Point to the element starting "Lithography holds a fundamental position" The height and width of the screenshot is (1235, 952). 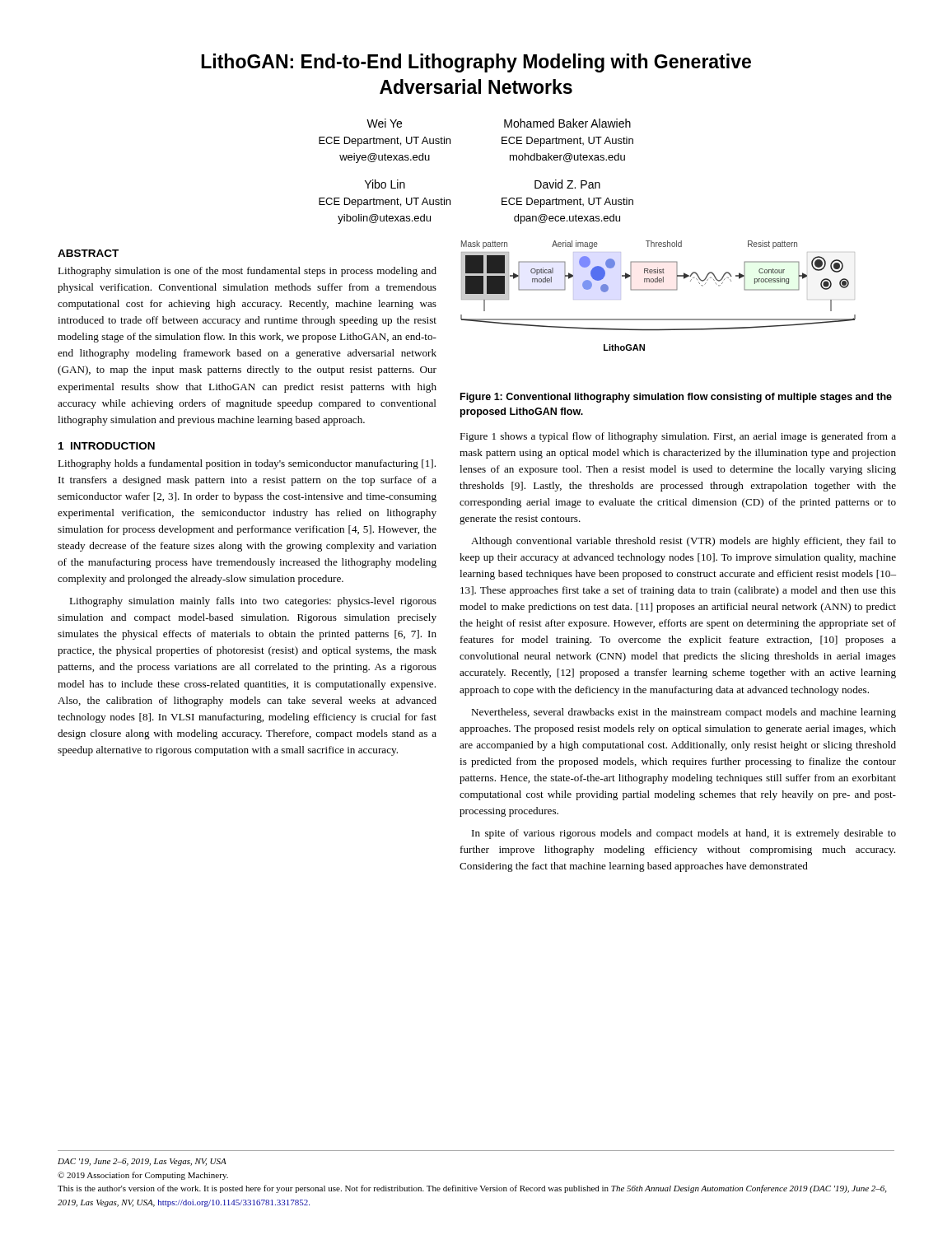(247, 607)
